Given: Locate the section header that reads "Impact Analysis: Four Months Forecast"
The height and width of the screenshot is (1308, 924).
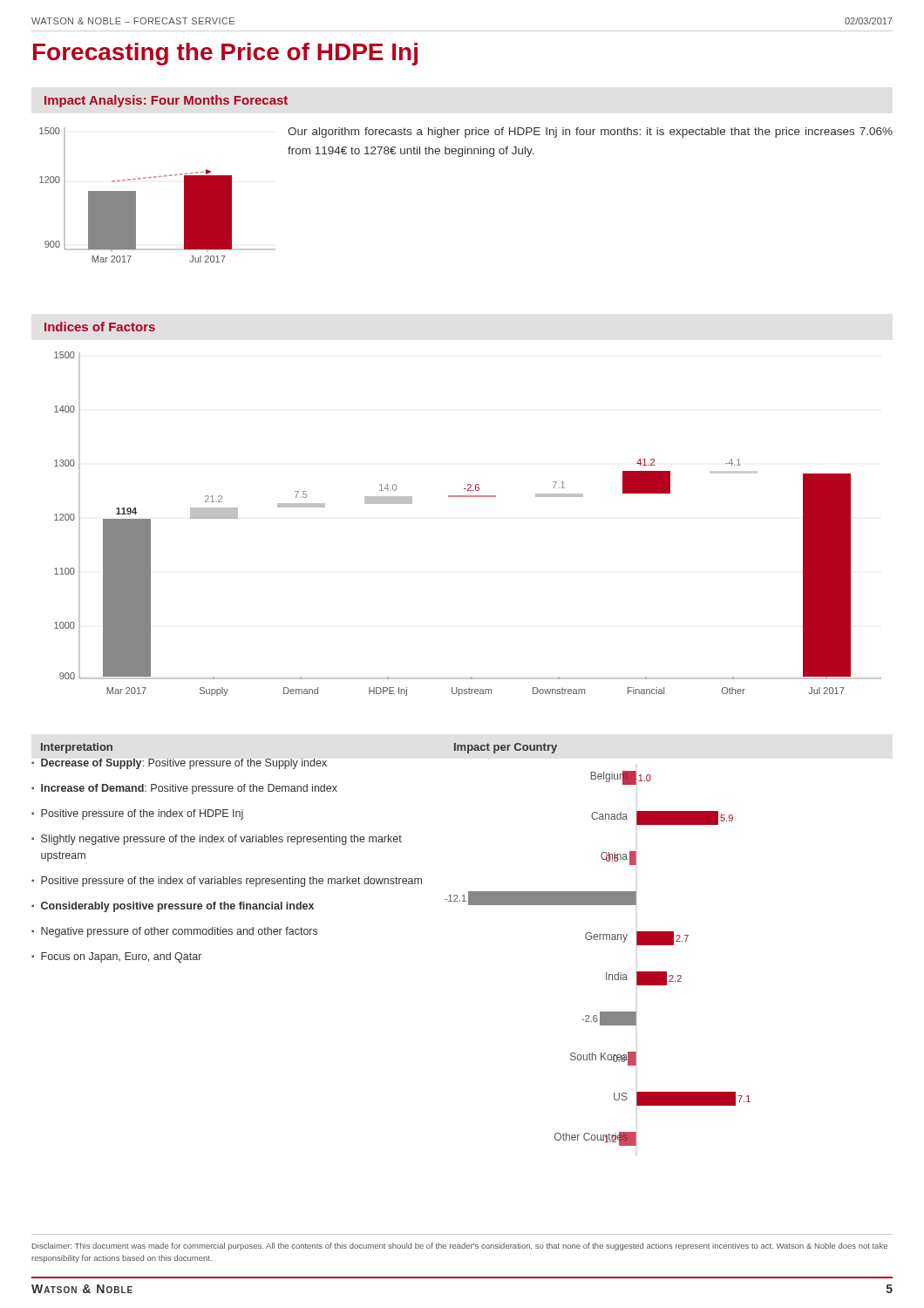Looking at the screenshot, I should 166,100.
